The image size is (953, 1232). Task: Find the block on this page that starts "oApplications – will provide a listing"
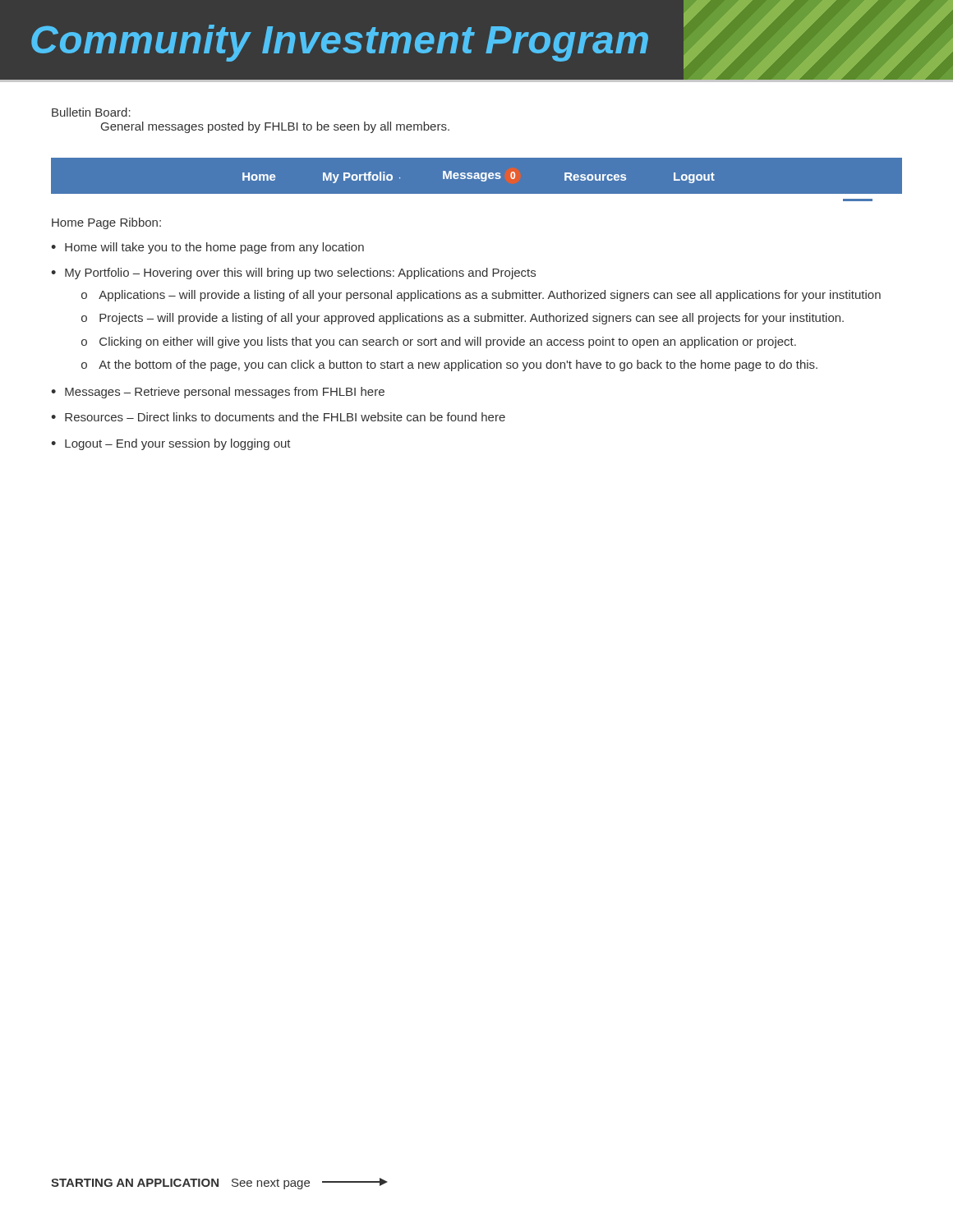click(481, 295)
